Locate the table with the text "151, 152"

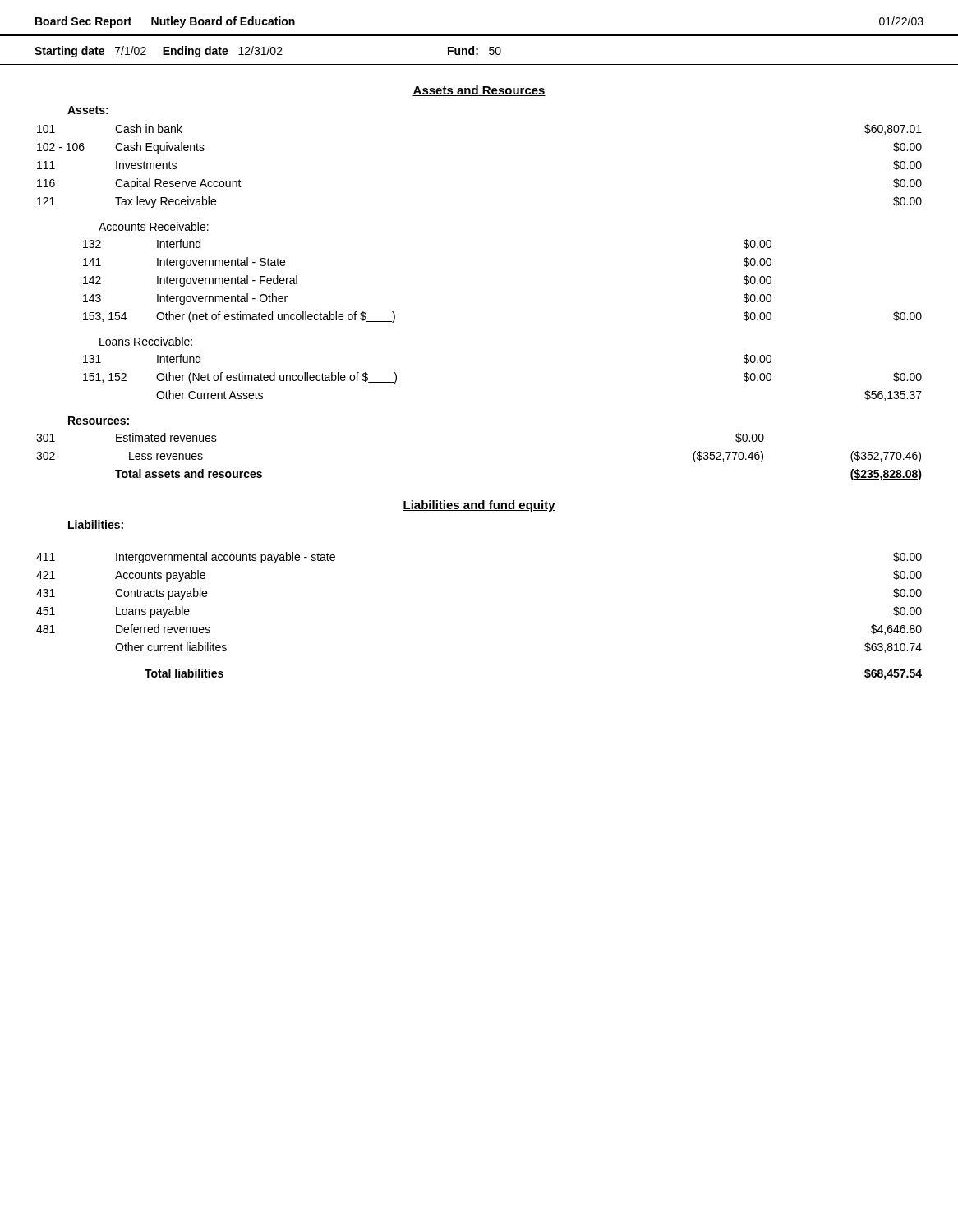479,377
